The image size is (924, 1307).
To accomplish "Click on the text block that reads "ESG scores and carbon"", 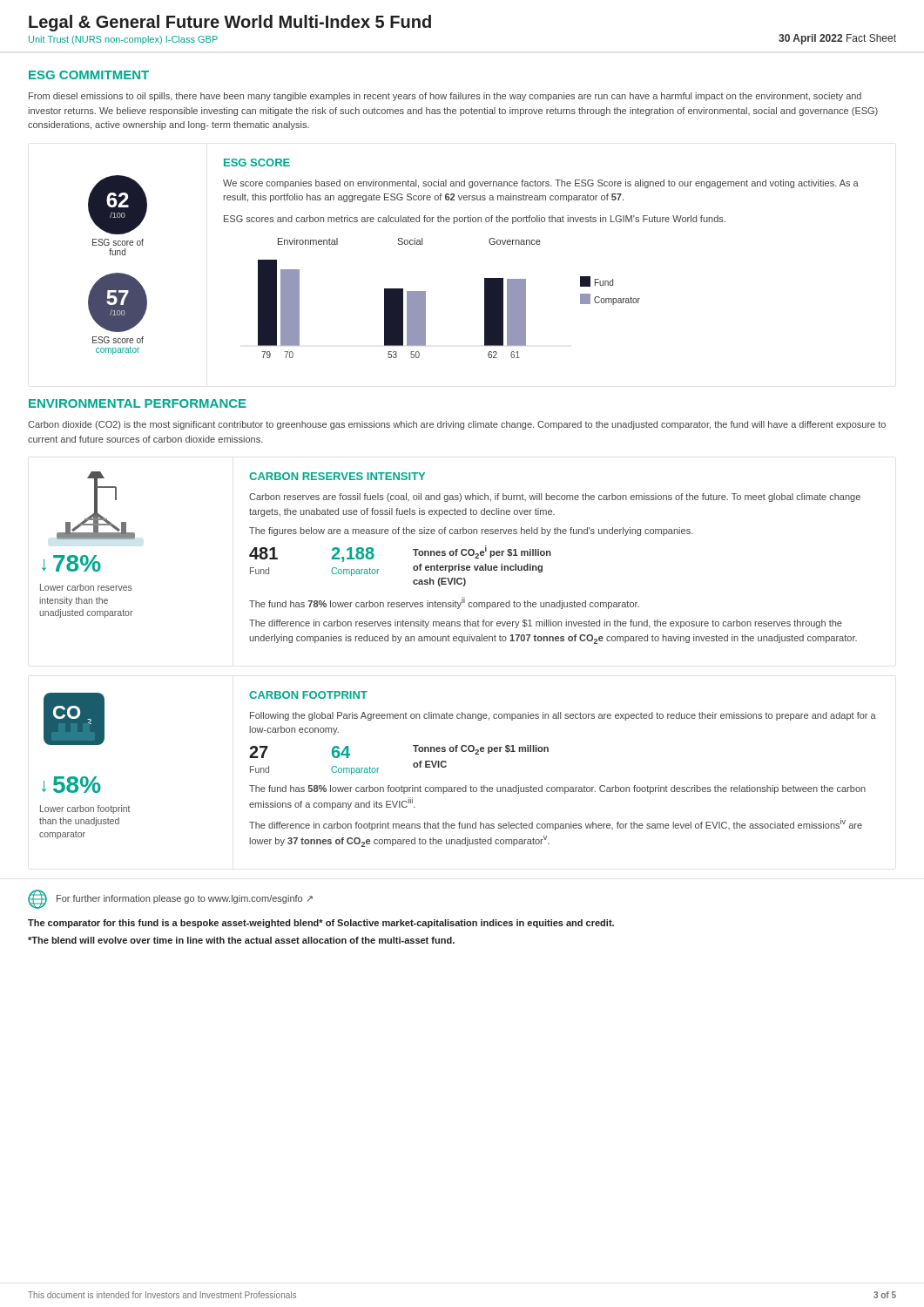I will click(475, 218).
